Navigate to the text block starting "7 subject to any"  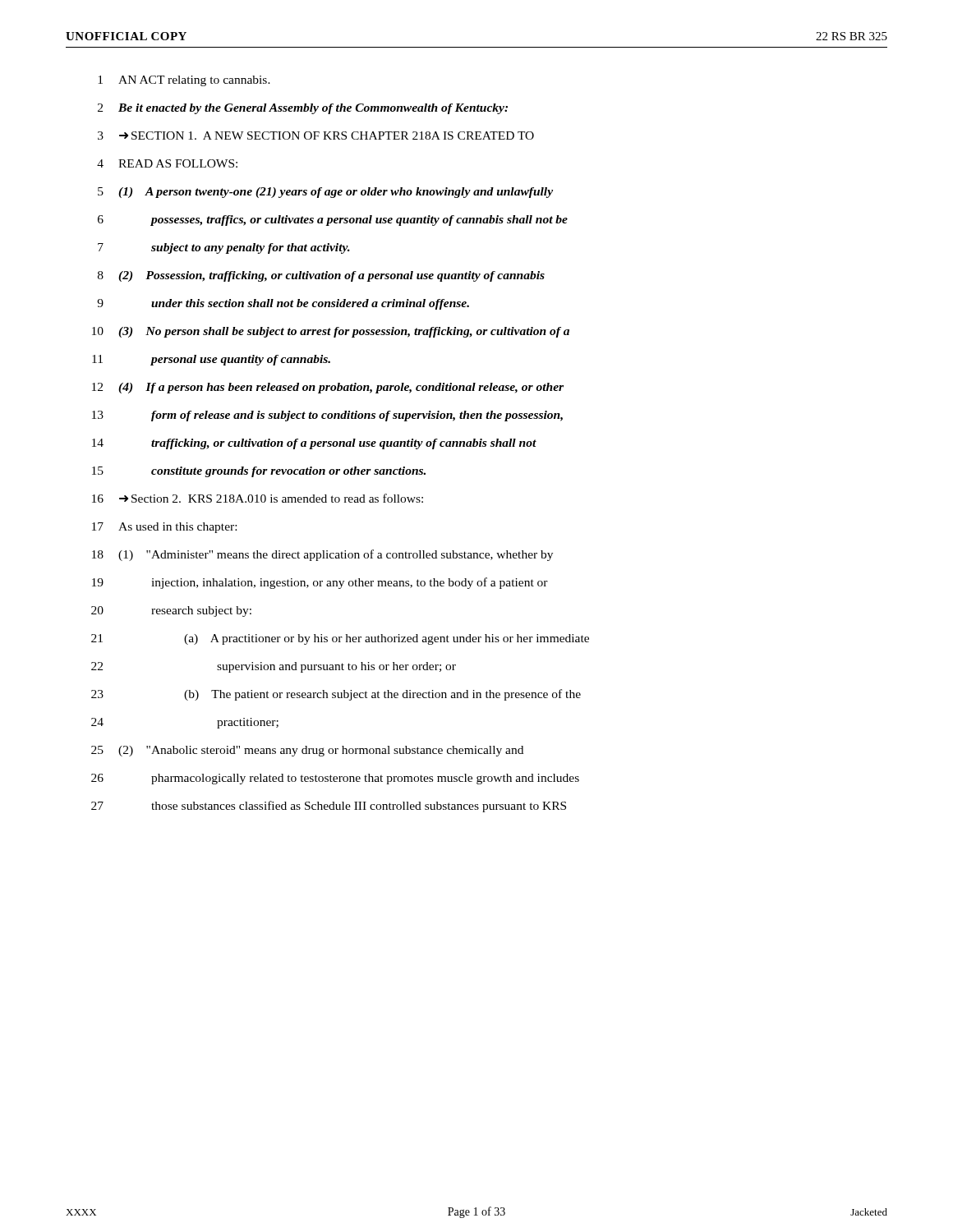pyautogui.click(x=224, y=248)
